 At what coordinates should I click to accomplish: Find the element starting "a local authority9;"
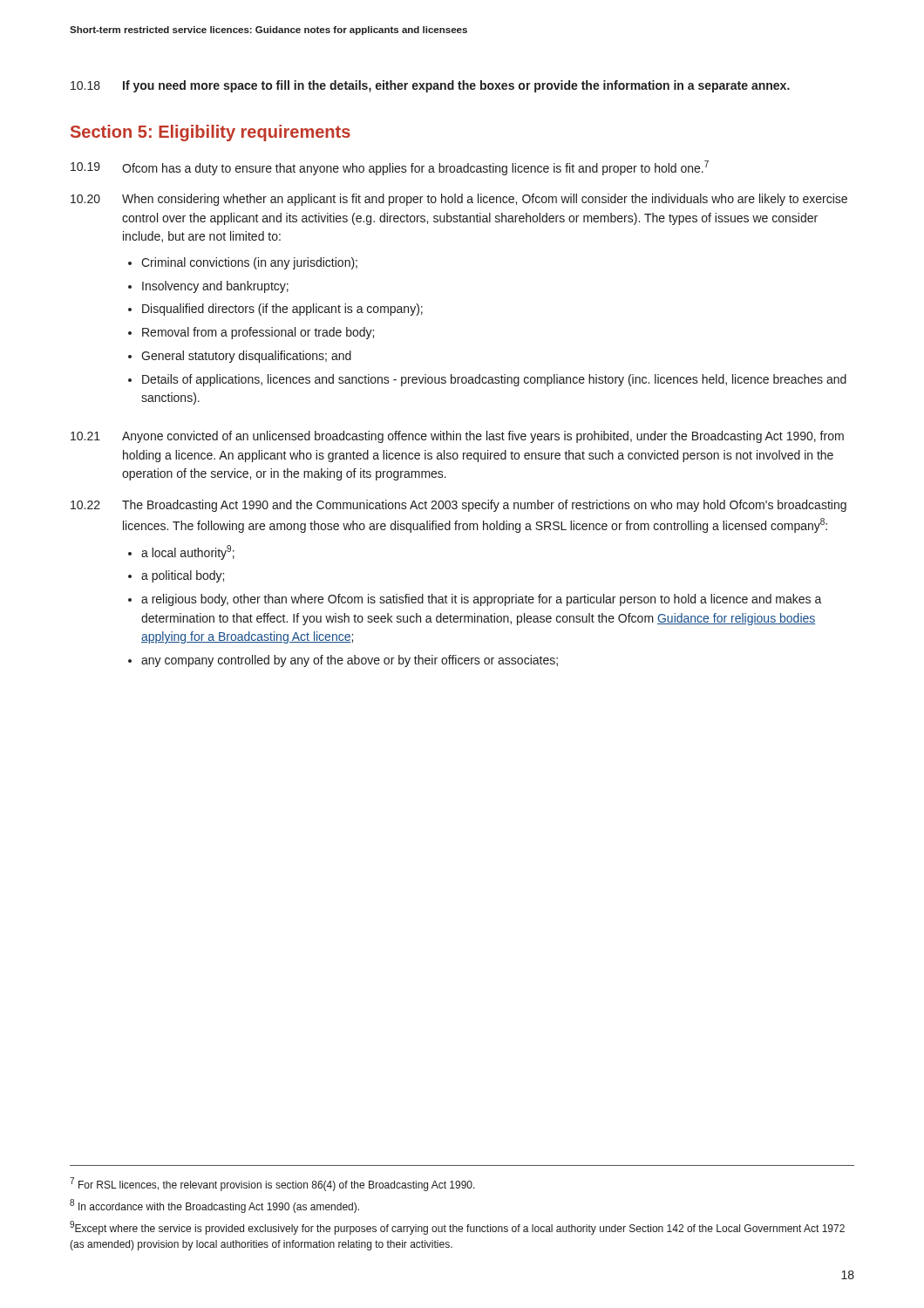[x=188, y=552]
